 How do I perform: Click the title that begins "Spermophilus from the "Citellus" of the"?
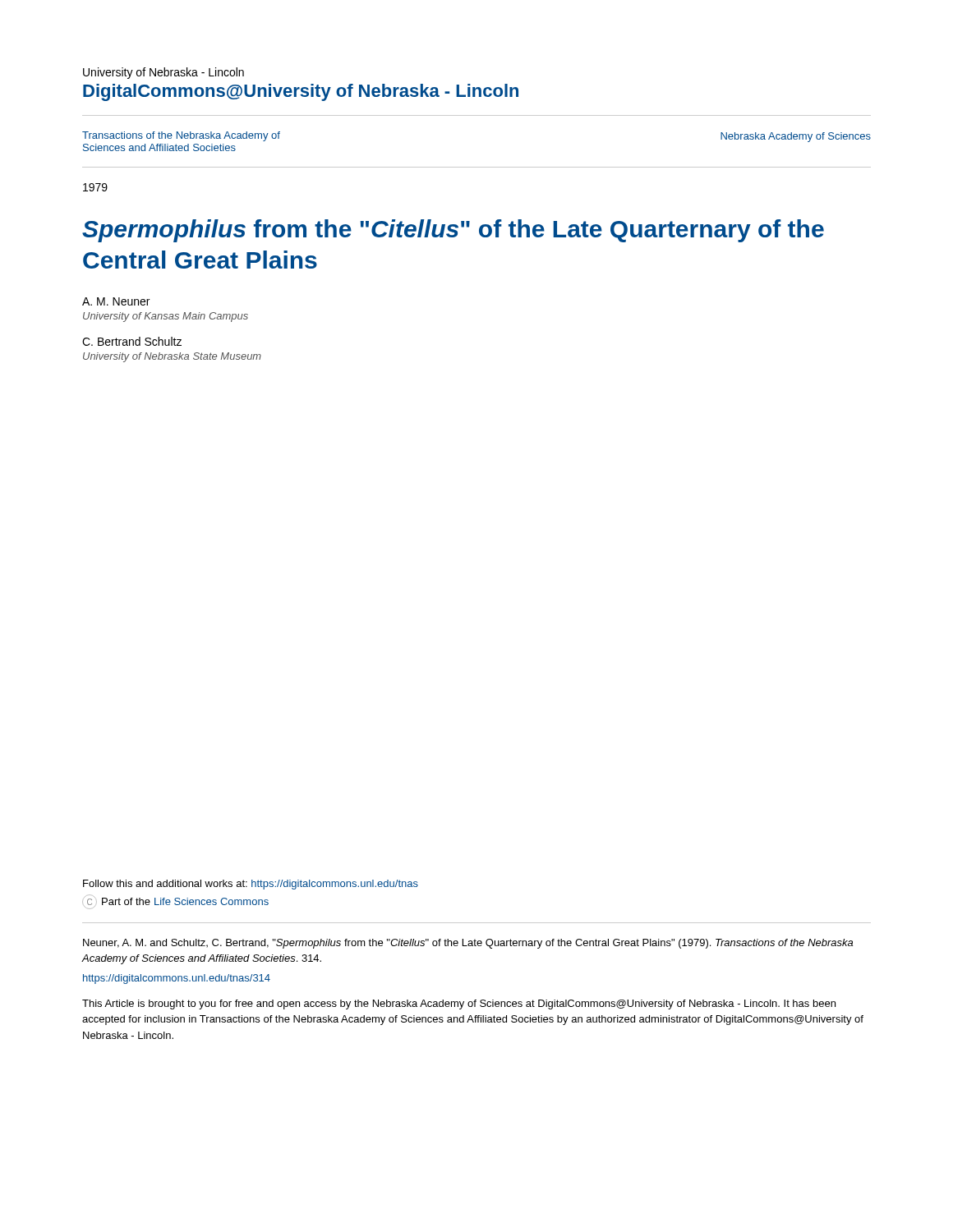coord(453,244)
